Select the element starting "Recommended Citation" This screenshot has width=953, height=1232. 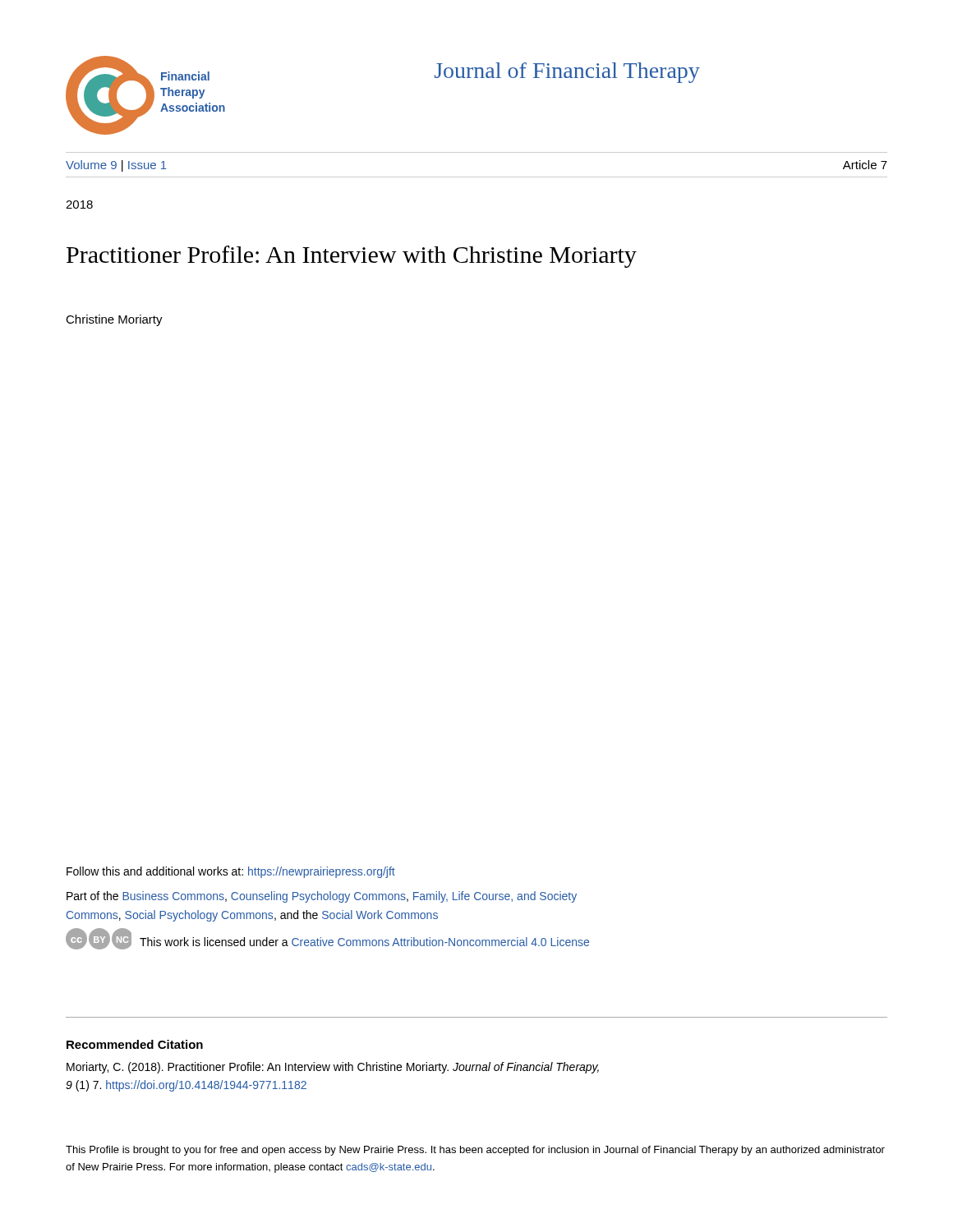click(x=135, y=1044)
